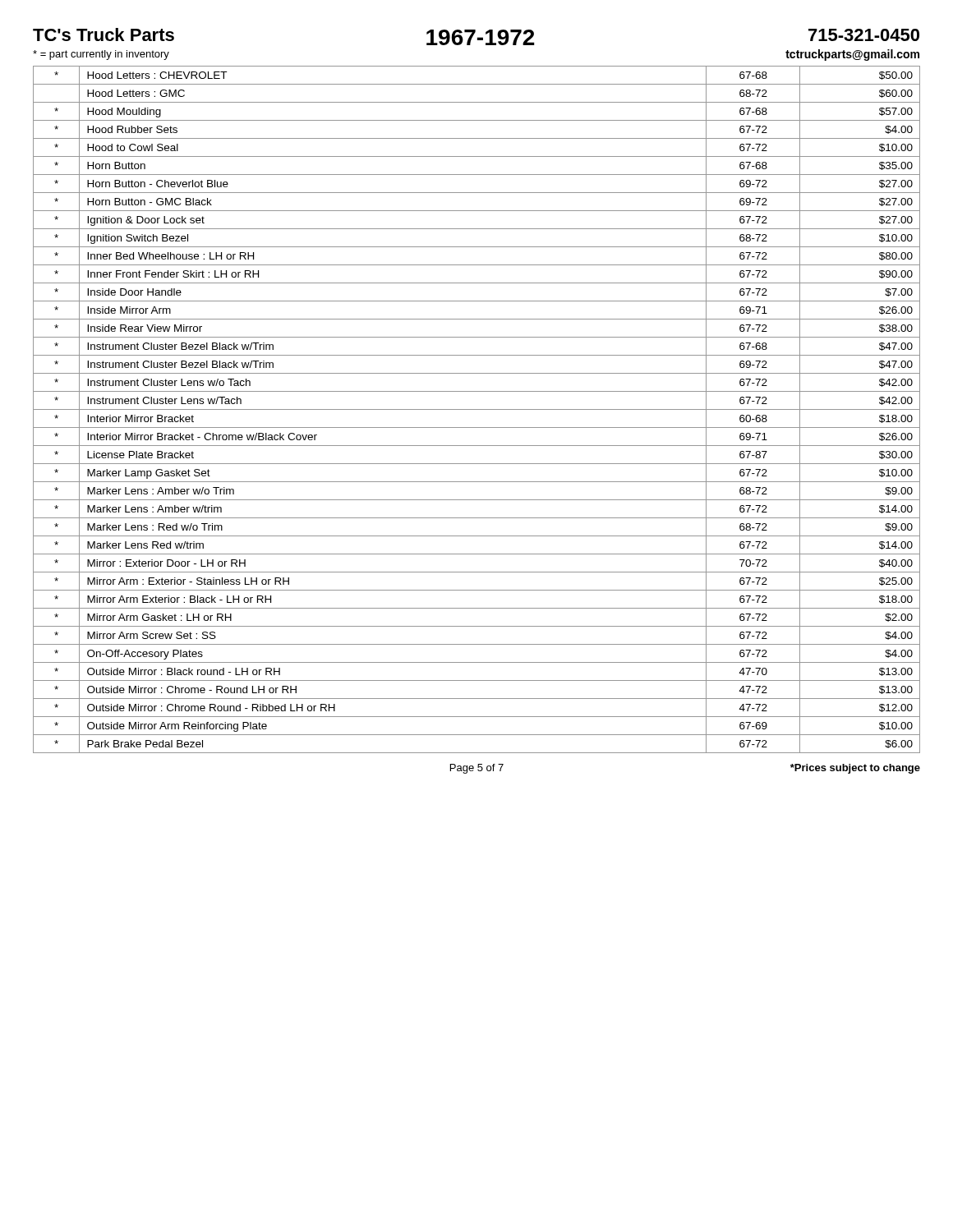Screen dimensions: 1232x953
Task: Find the title on this page that starts "TC's Truck Parts * = part currently"
Action: coord(104,42)
